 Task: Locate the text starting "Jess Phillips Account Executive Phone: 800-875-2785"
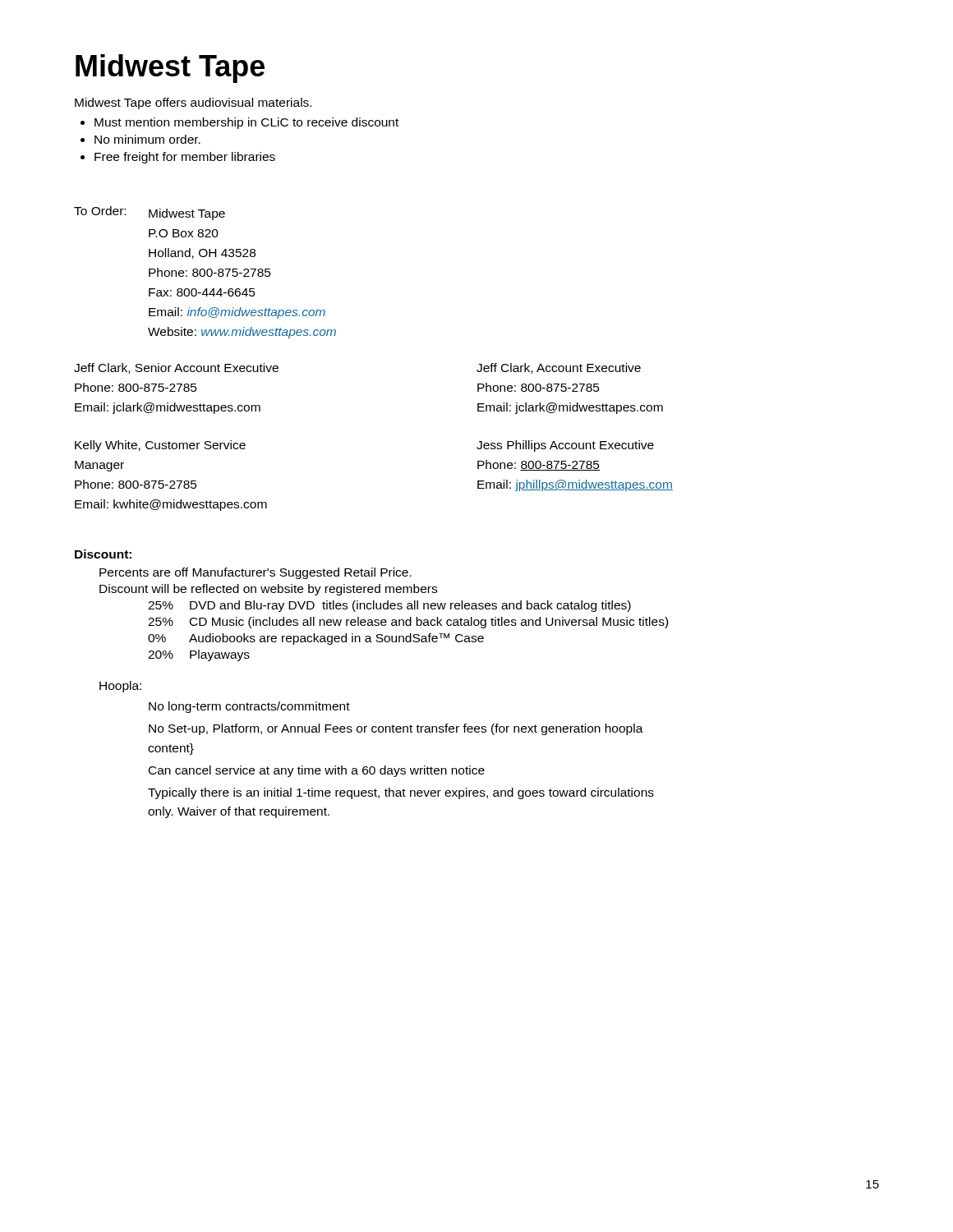[575, 465]
